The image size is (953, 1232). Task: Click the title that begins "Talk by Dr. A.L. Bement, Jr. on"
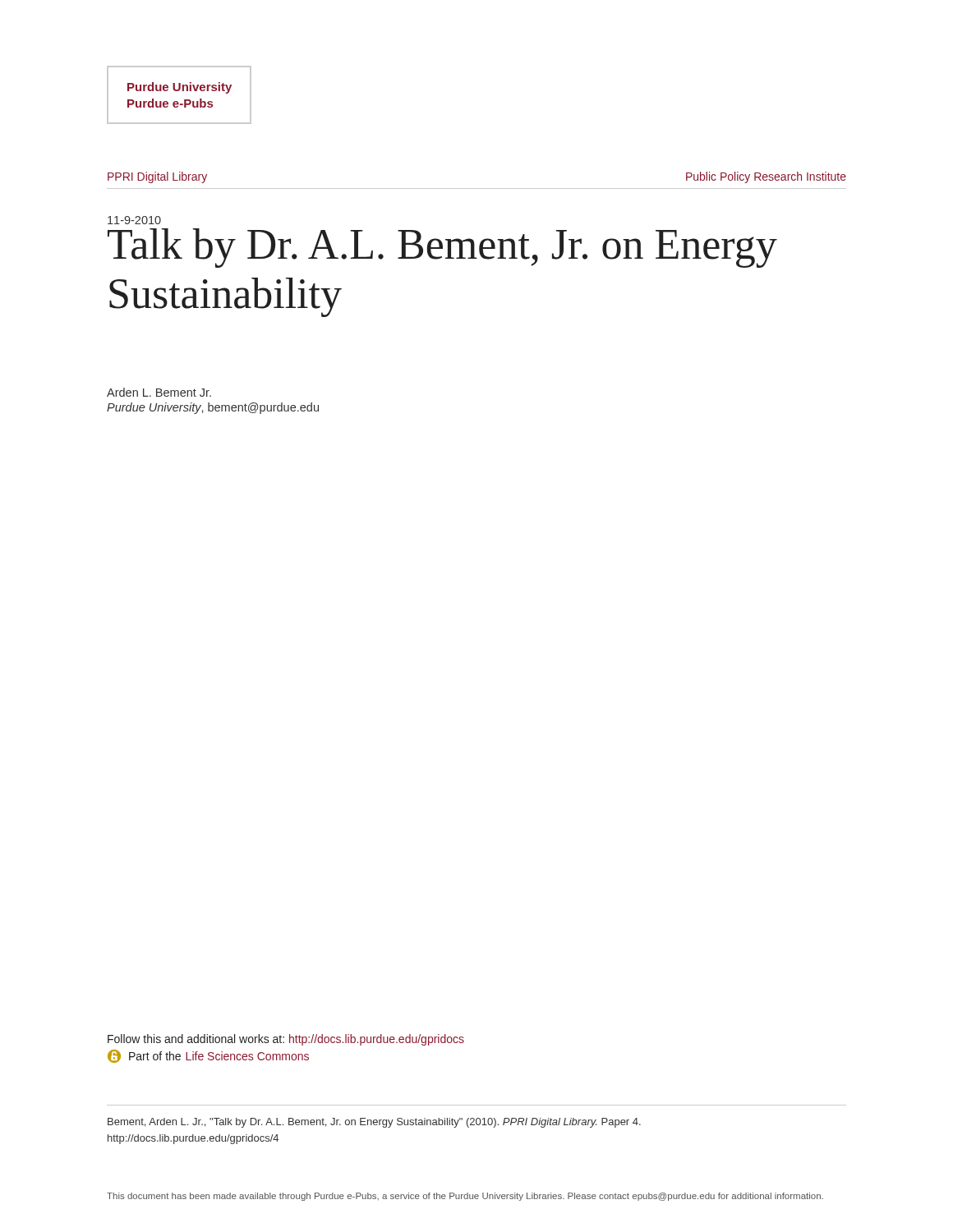tap(442, 269)
